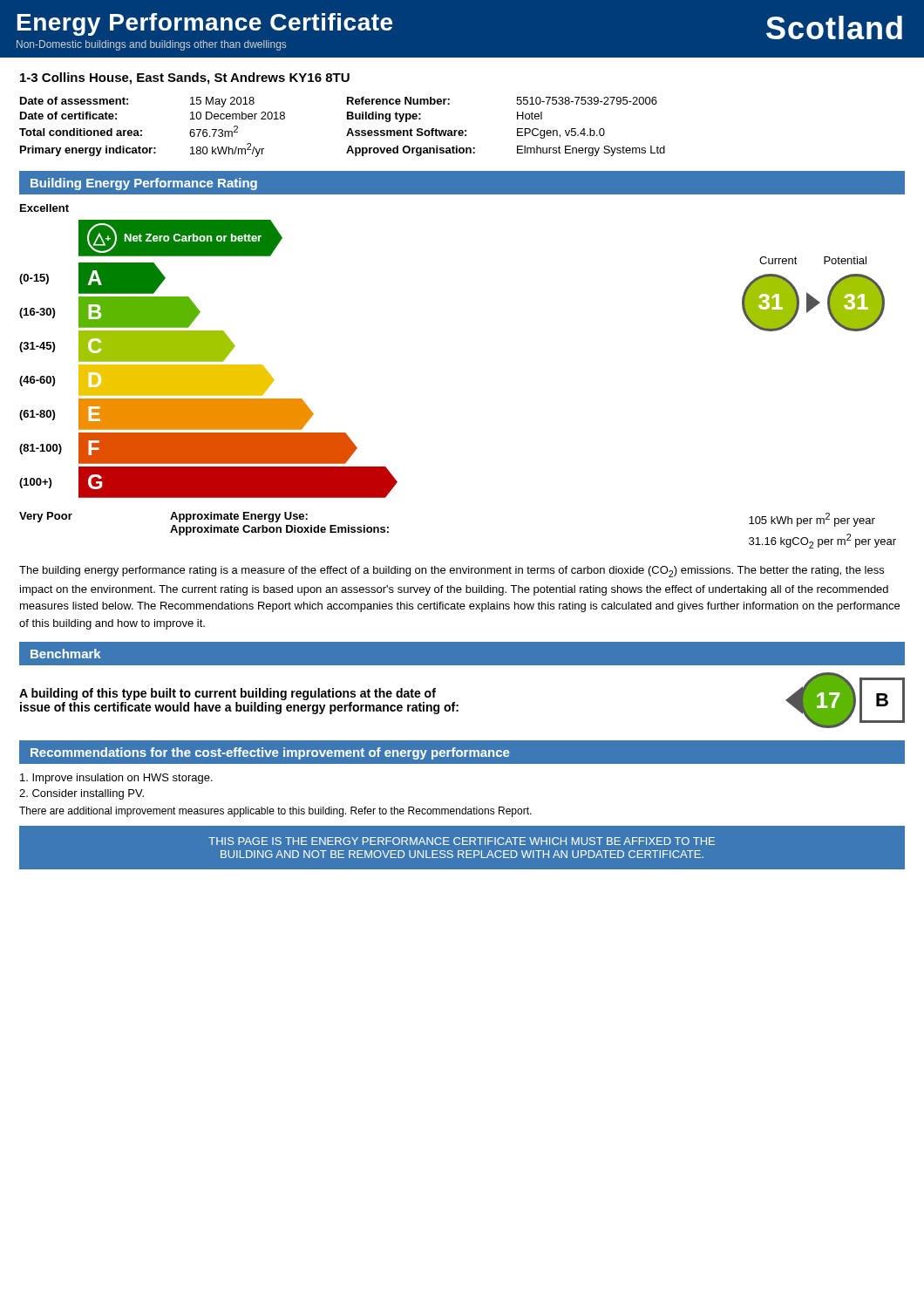
Task: Point to the block beginning "A building of this"
Action: 462,700
